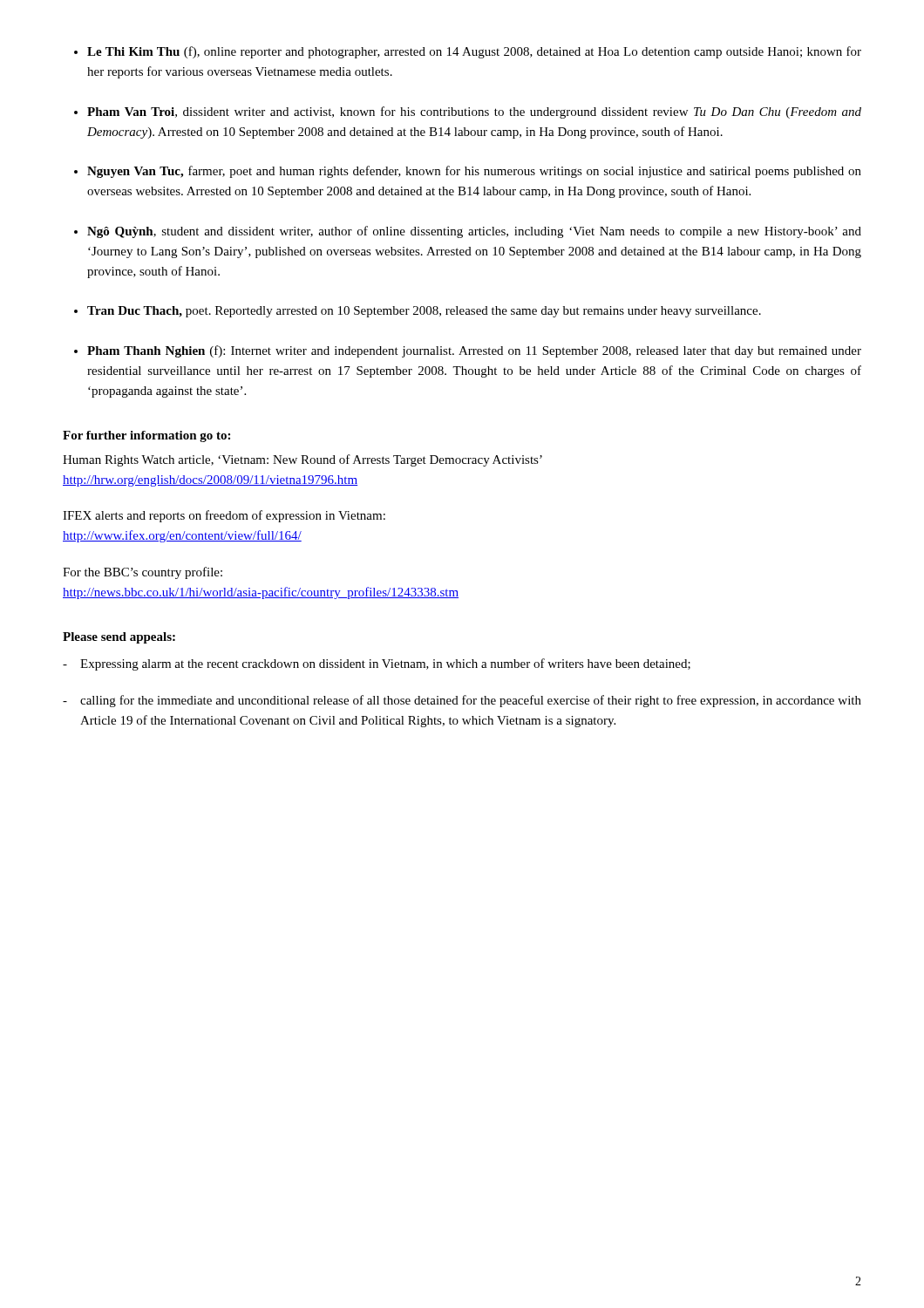This screenshot has height=1308, width=924.
Task: Find the section header that says "For further information go"
Action: (x=147, y=435)
